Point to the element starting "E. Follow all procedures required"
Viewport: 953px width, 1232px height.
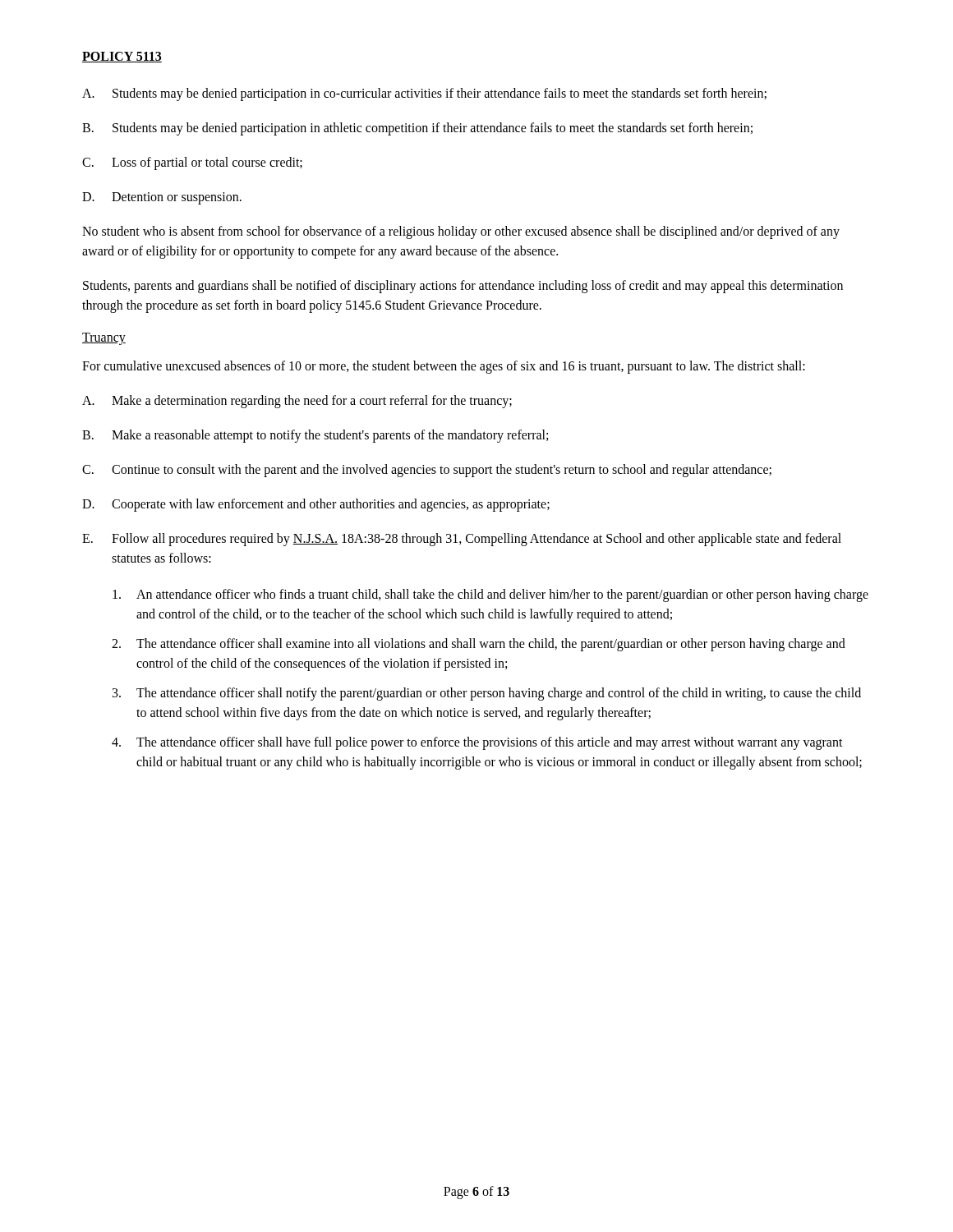tap(476, 655)
